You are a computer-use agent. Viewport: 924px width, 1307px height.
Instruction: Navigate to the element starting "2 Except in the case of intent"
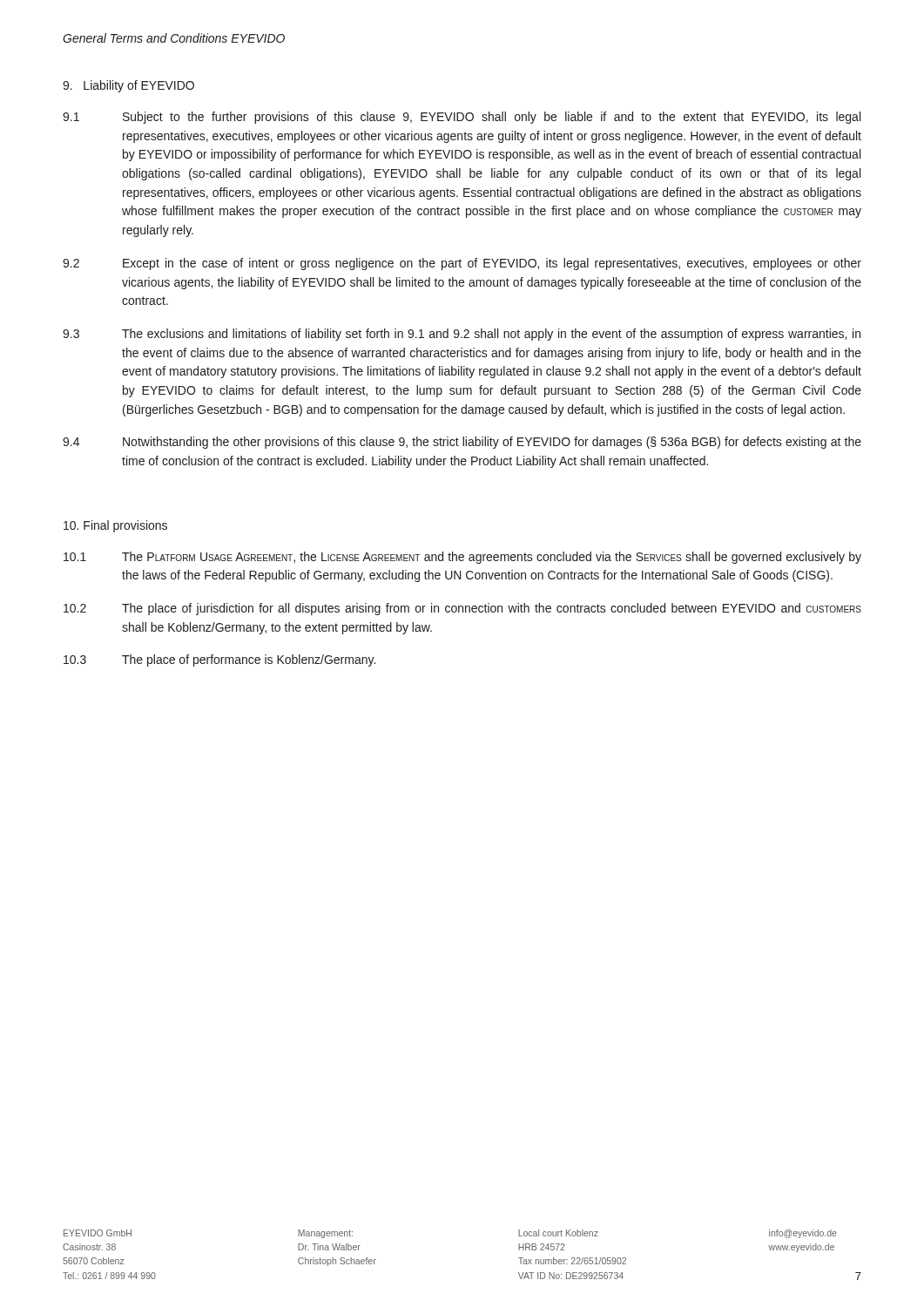coord(462,283)
